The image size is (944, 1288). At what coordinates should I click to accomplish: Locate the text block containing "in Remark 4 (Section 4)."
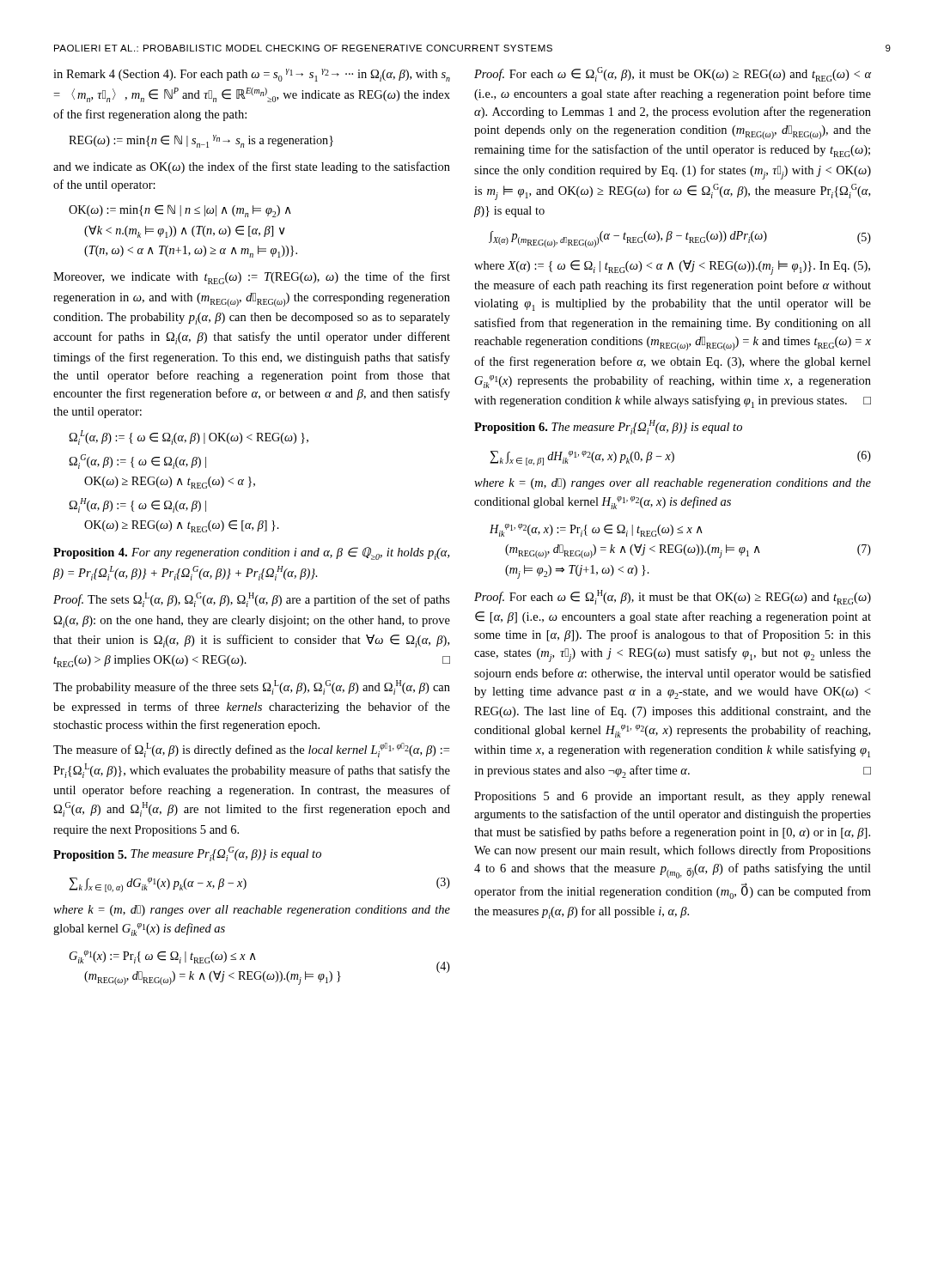pos(252,93)
